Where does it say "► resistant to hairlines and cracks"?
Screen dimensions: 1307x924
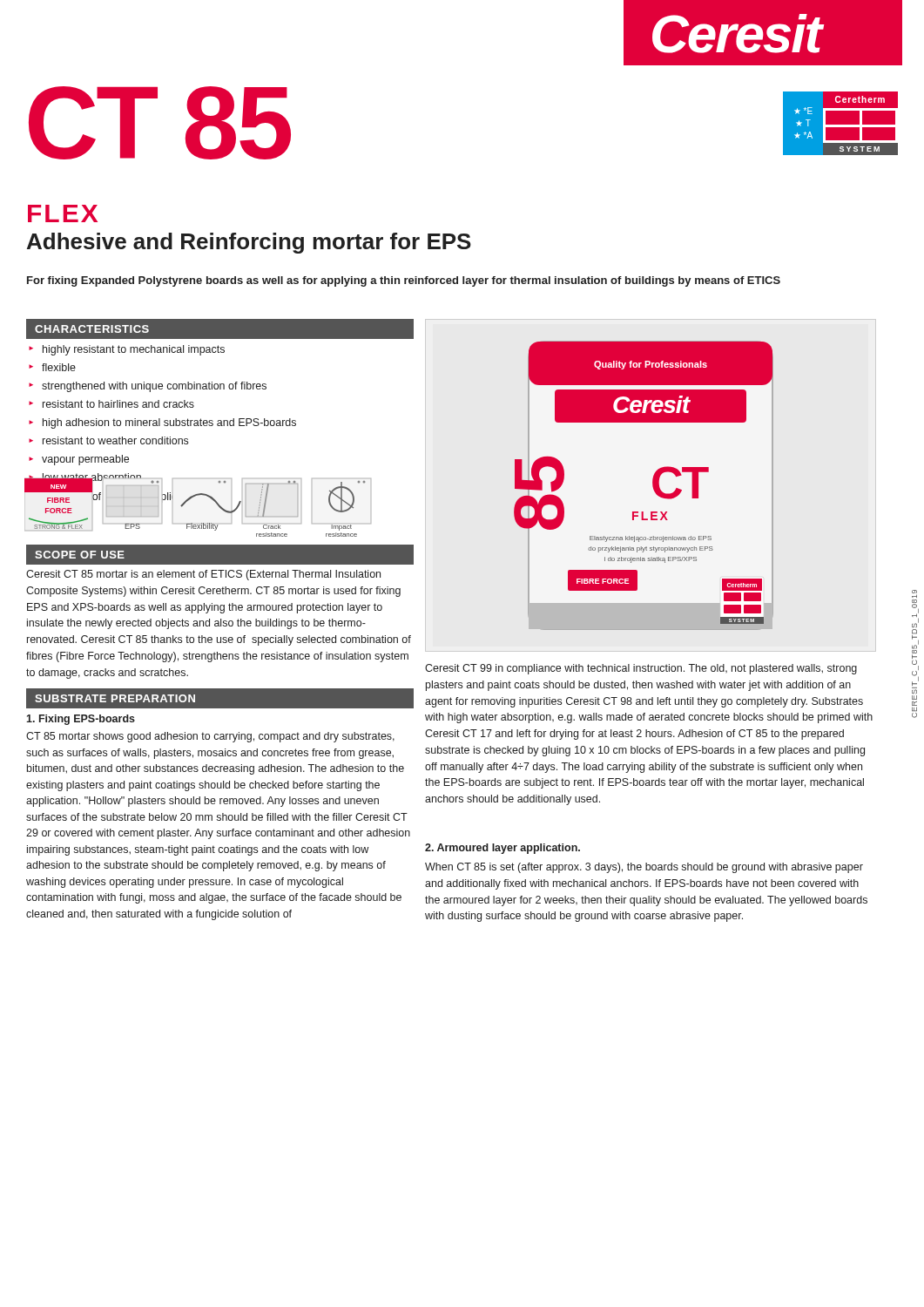click(x=111, y=404)
